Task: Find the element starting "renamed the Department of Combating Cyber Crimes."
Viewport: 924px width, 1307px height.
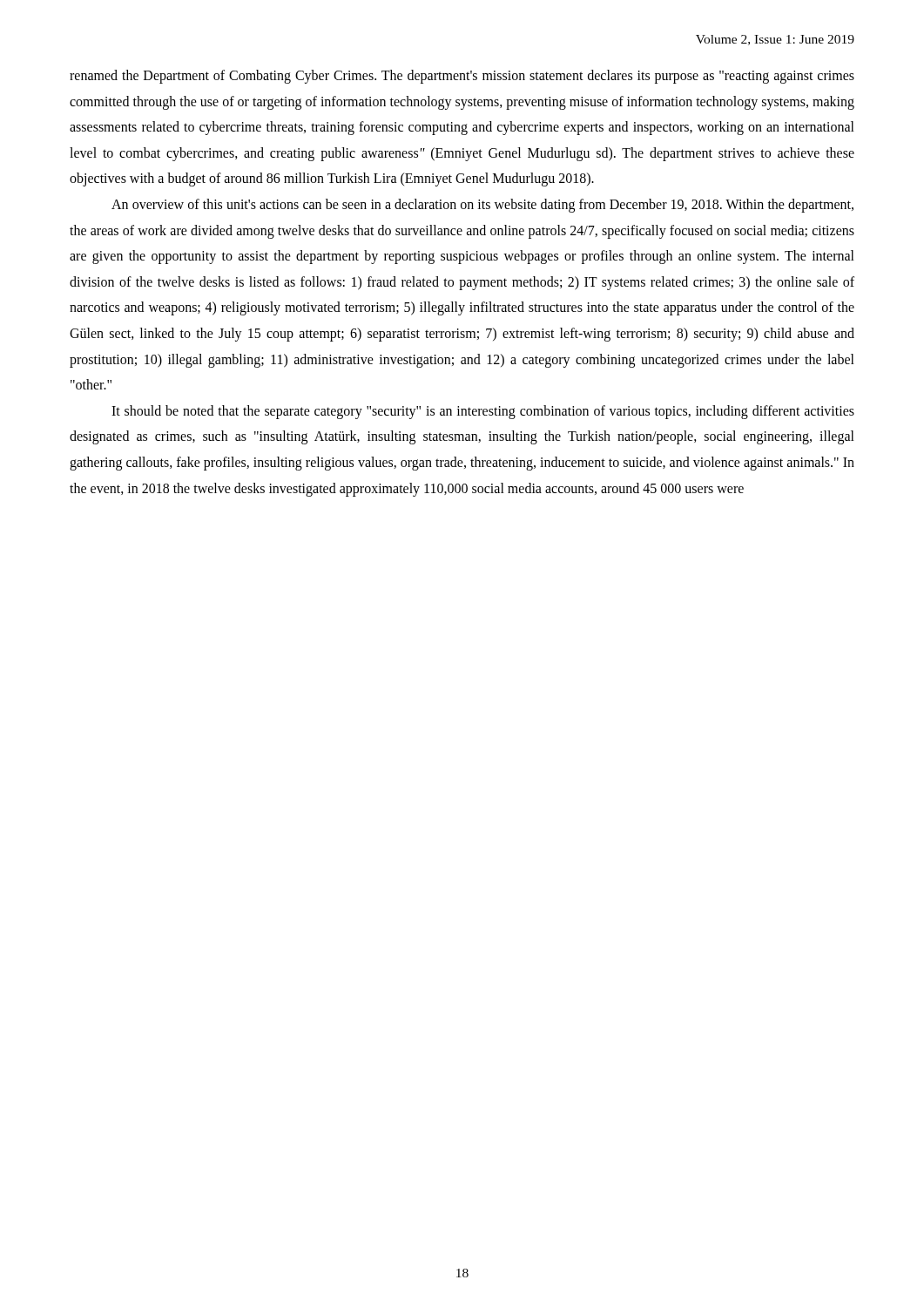Action: (462, 127)
